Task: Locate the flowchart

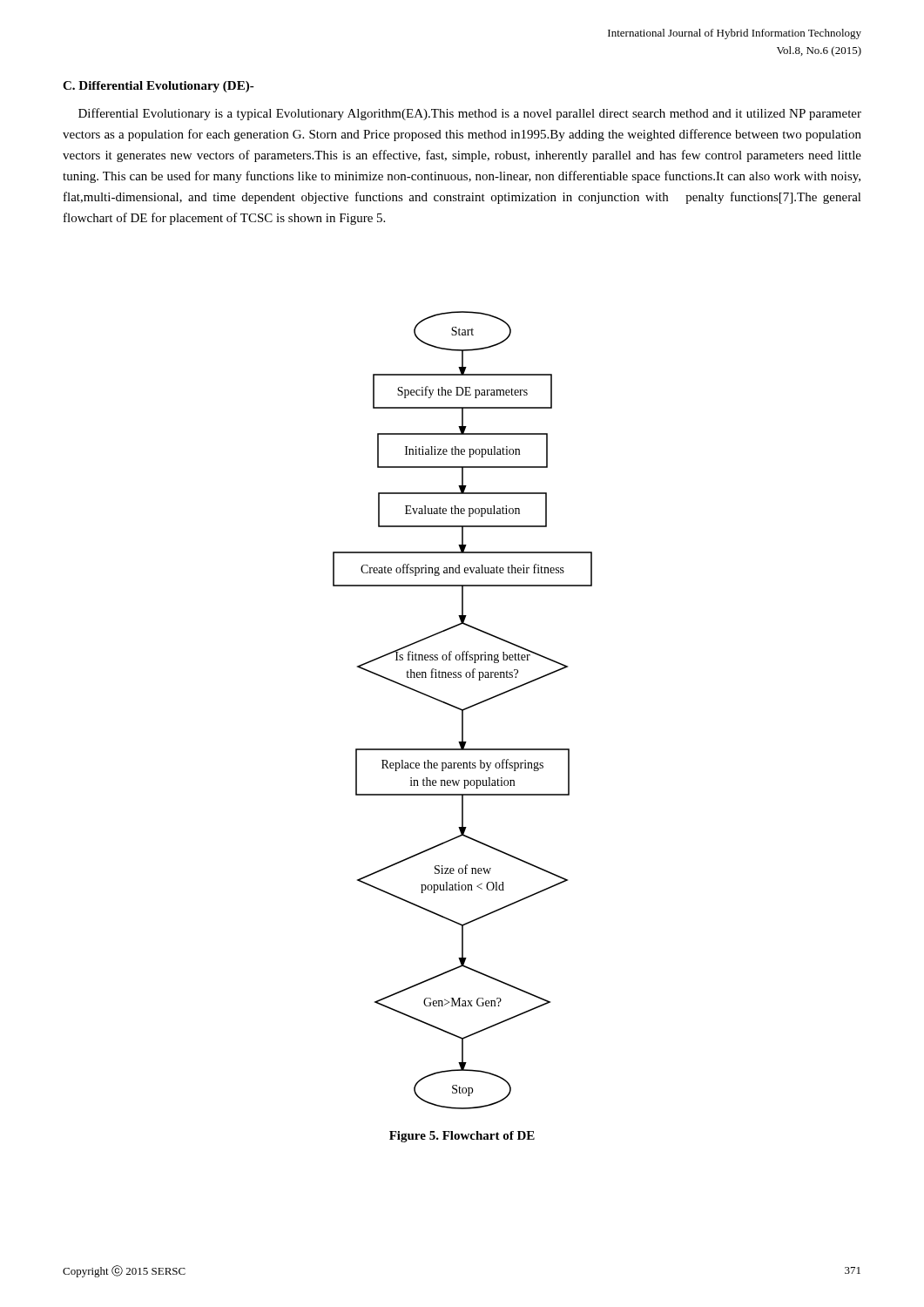Action: 462,710
